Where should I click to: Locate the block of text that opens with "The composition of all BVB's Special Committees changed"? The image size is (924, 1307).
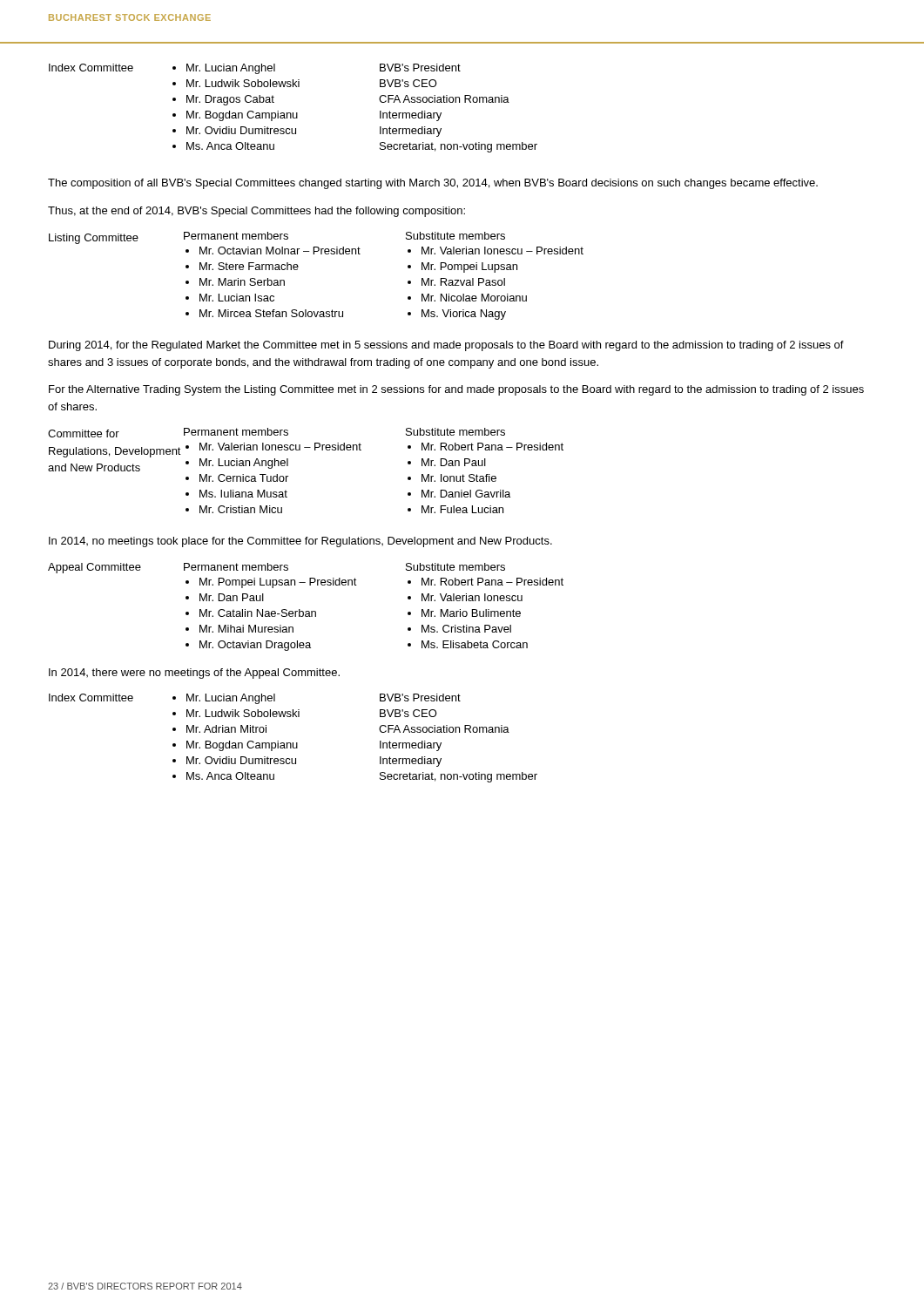(x=433, y=183)
